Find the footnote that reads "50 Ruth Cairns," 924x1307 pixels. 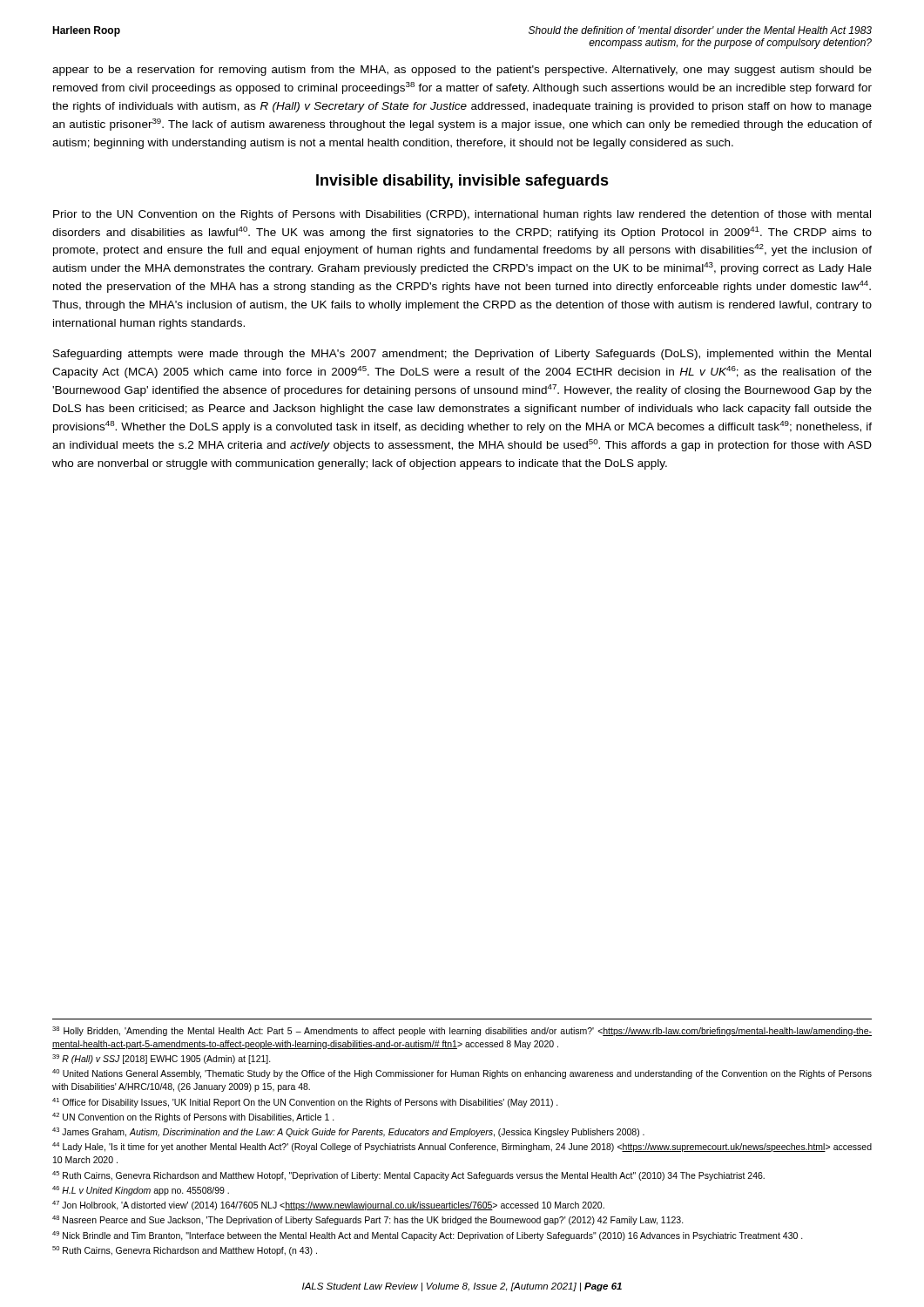[x=185, y=1250]
